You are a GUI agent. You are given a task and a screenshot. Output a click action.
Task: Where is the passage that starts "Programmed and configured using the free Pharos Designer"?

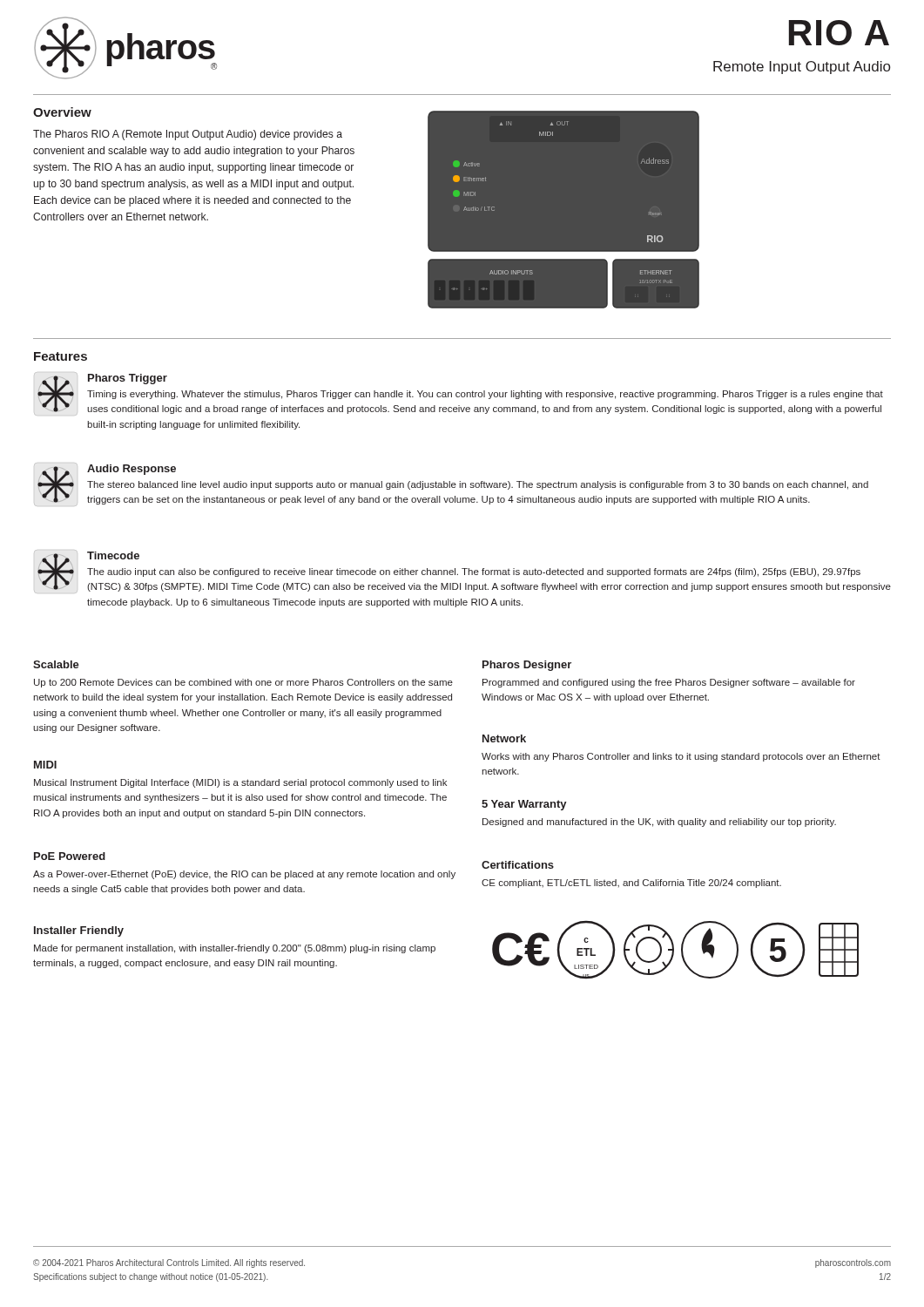(x=668, y=690)
